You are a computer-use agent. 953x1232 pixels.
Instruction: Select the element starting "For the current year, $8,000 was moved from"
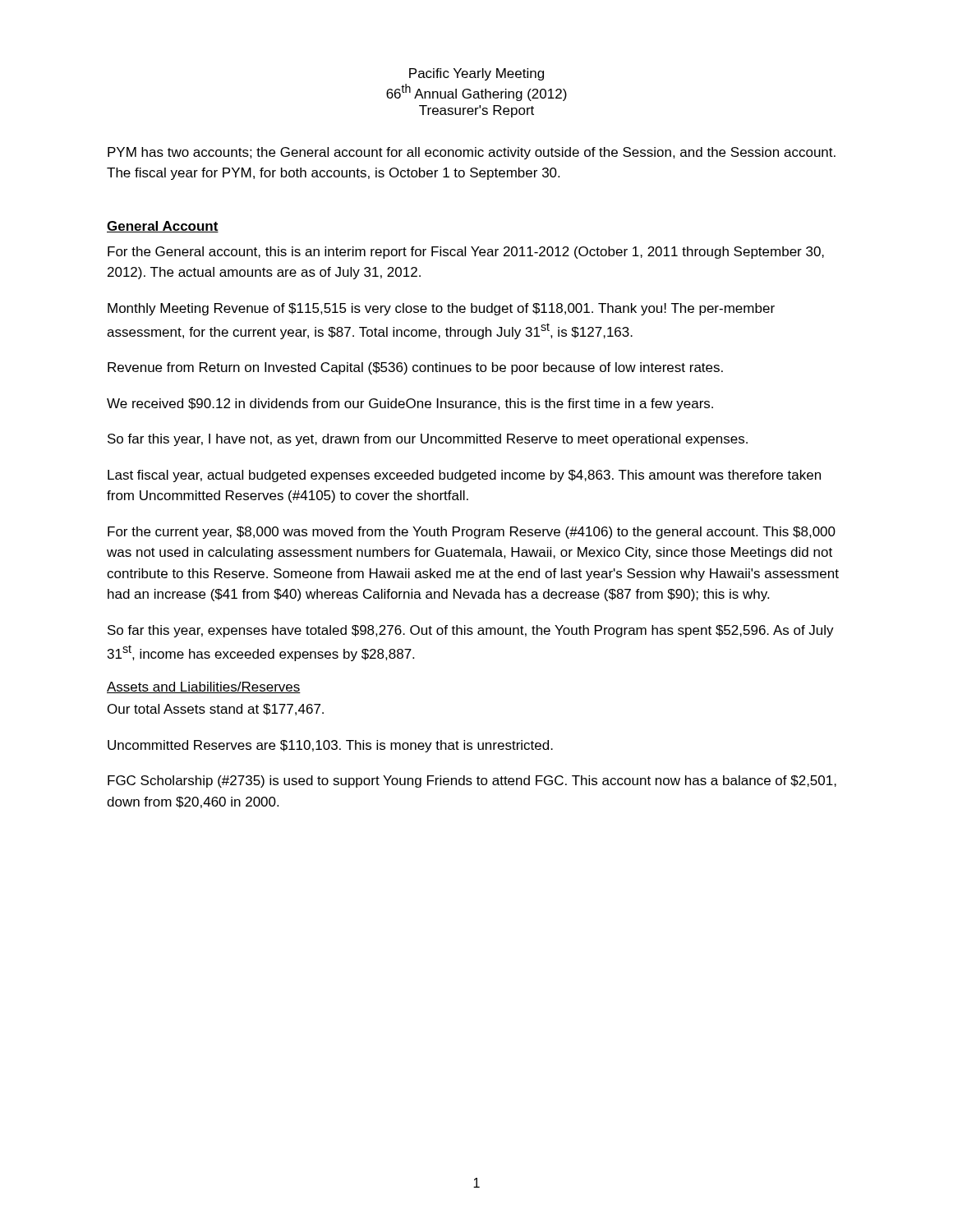[x=473, y=563]
